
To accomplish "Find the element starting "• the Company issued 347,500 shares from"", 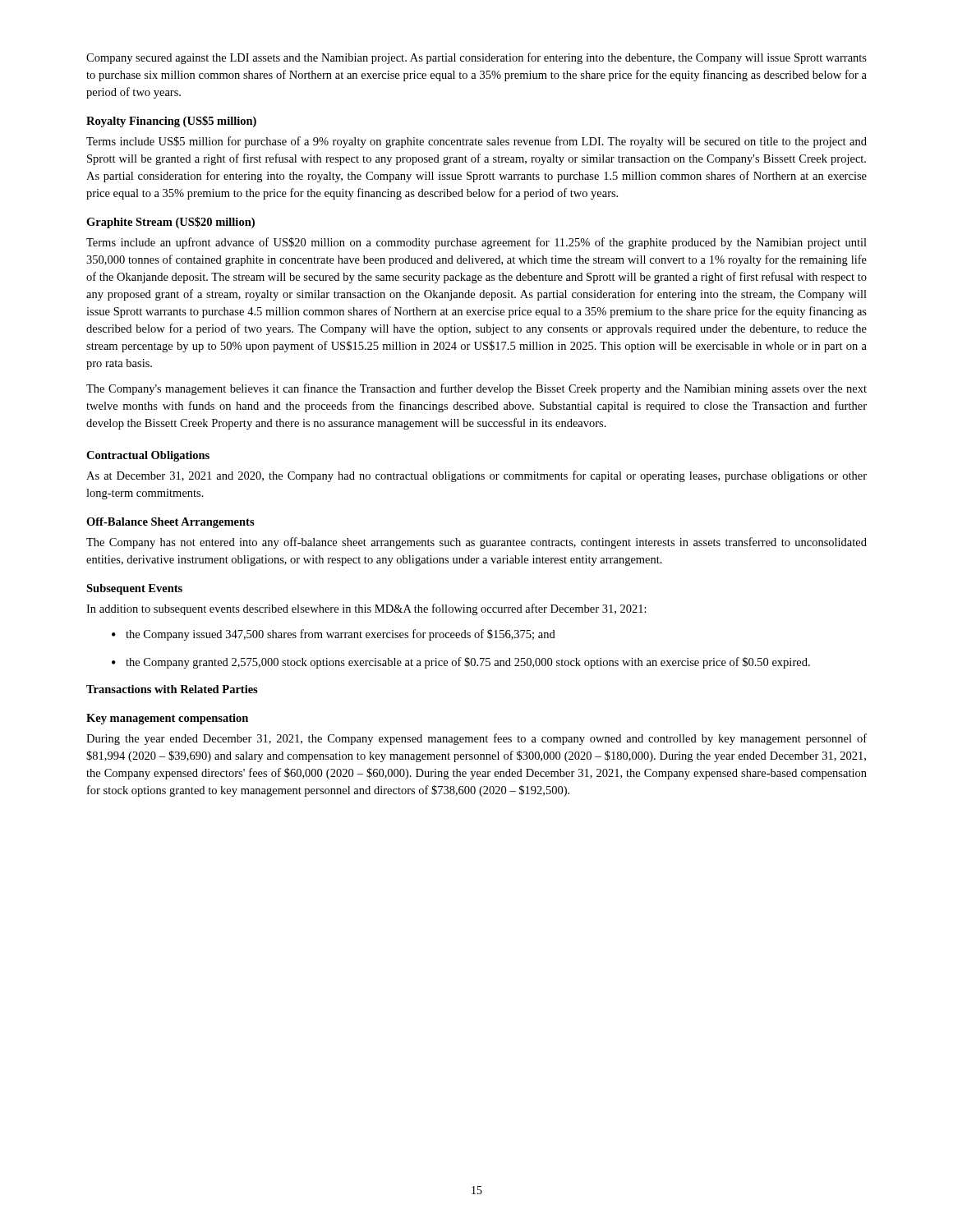I will (489, 636).
